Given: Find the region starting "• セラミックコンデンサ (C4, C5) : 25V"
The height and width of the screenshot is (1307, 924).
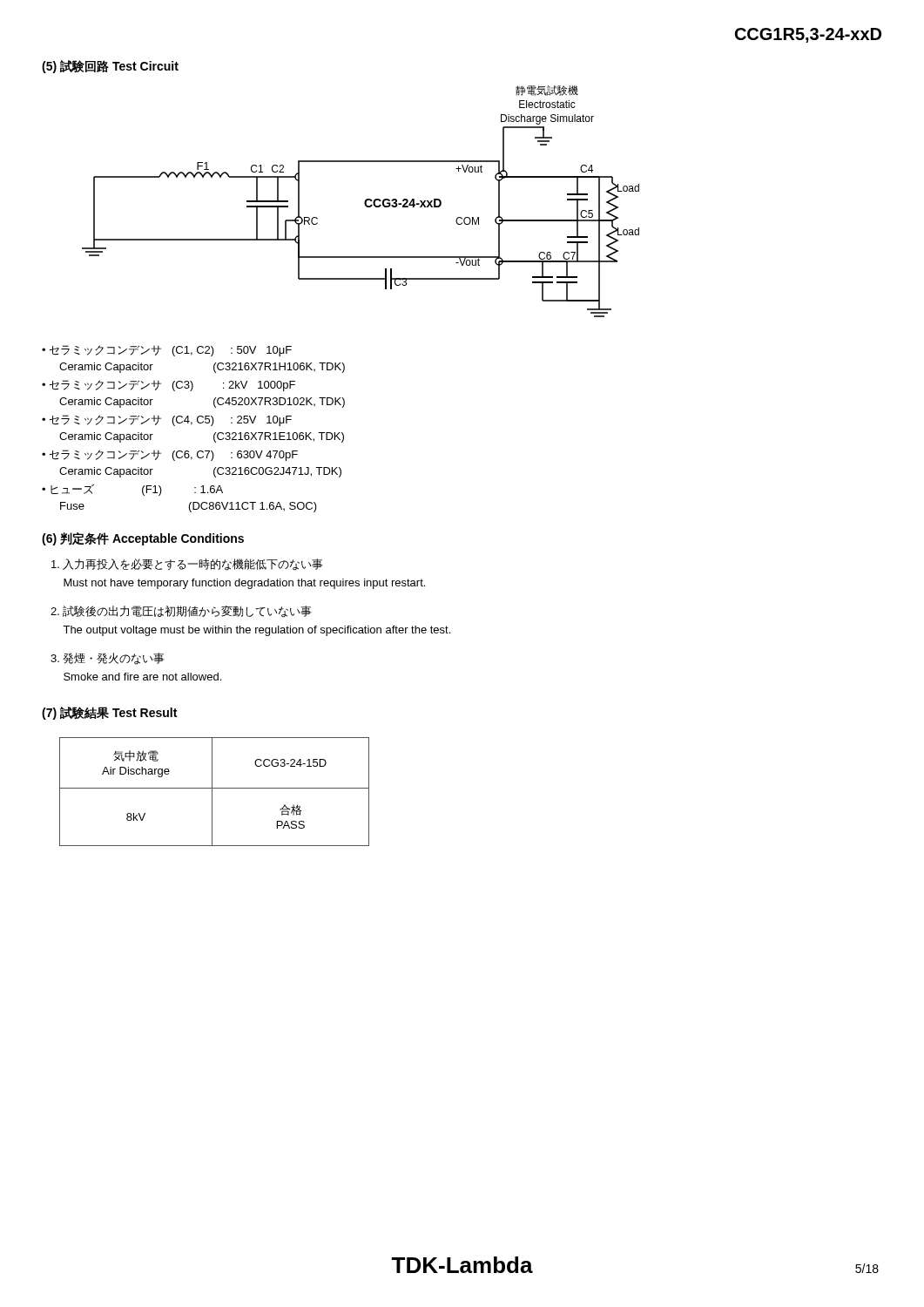Looking at the screenshot, I should pyautogui.click(x=167, y=420).
